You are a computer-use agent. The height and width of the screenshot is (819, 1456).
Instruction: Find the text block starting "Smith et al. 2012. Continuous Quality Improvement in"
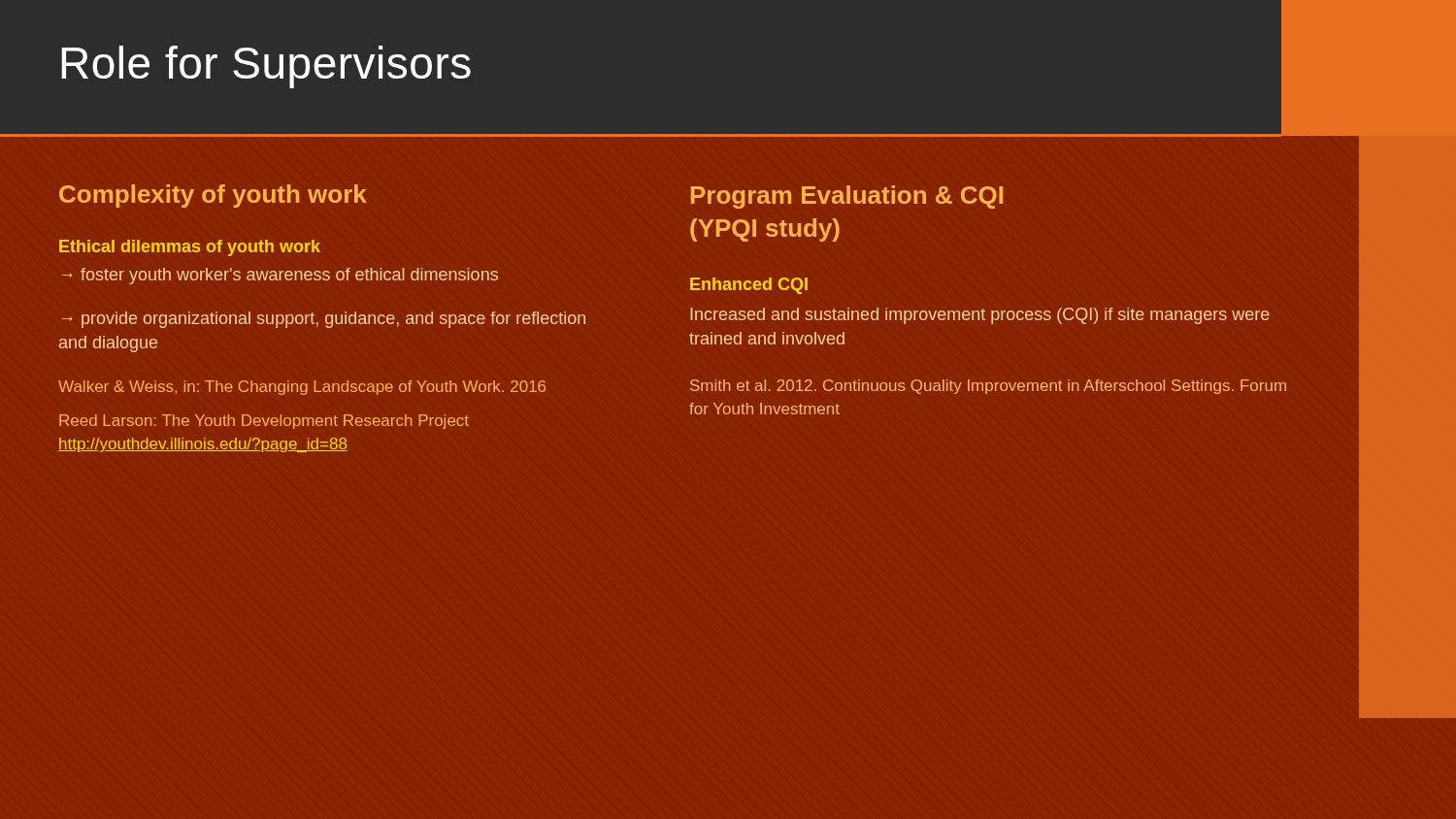[x=995, y=398]
